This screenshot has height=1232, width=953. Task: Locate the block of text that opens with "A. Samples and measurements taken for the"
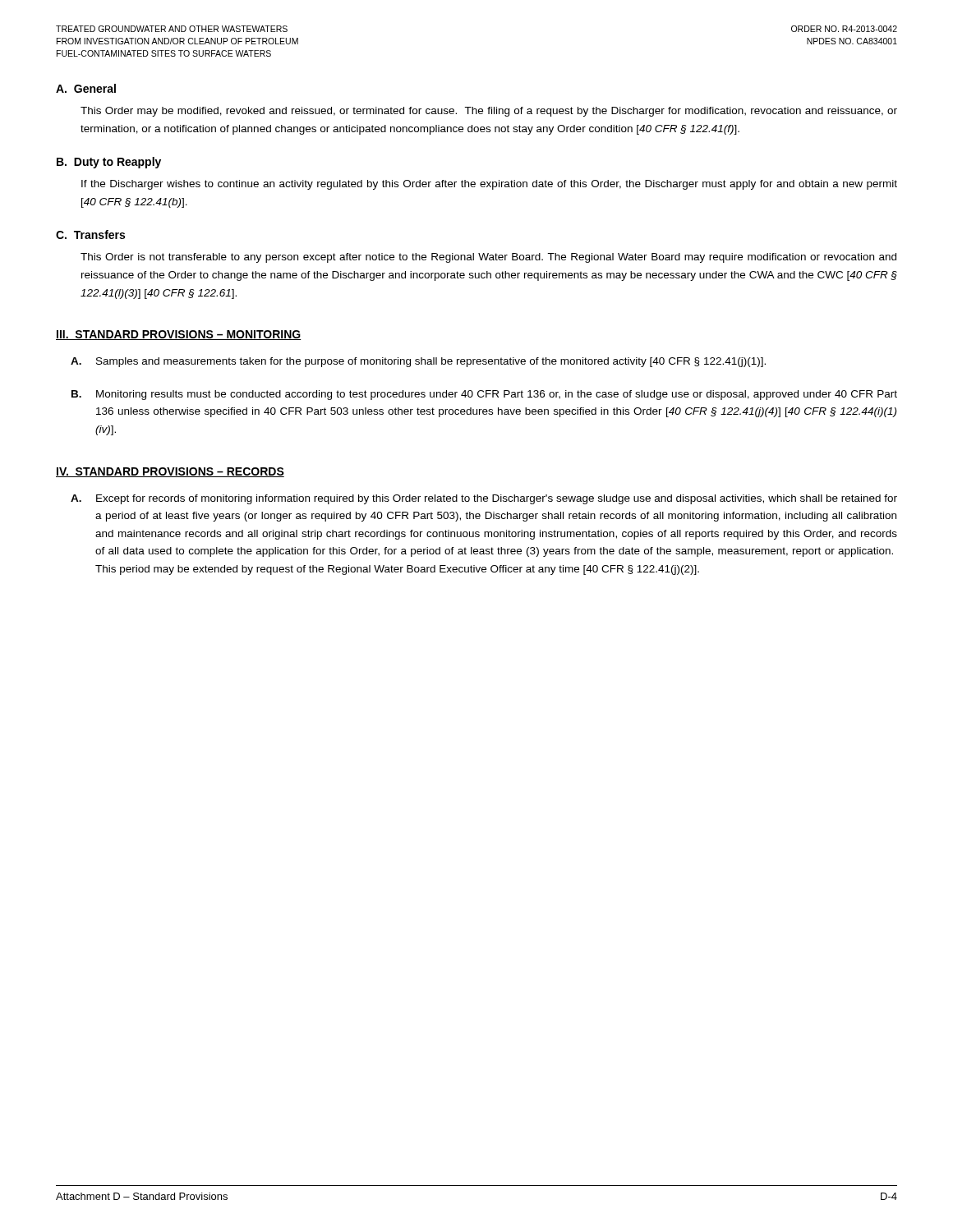click(x=484, y=361)
